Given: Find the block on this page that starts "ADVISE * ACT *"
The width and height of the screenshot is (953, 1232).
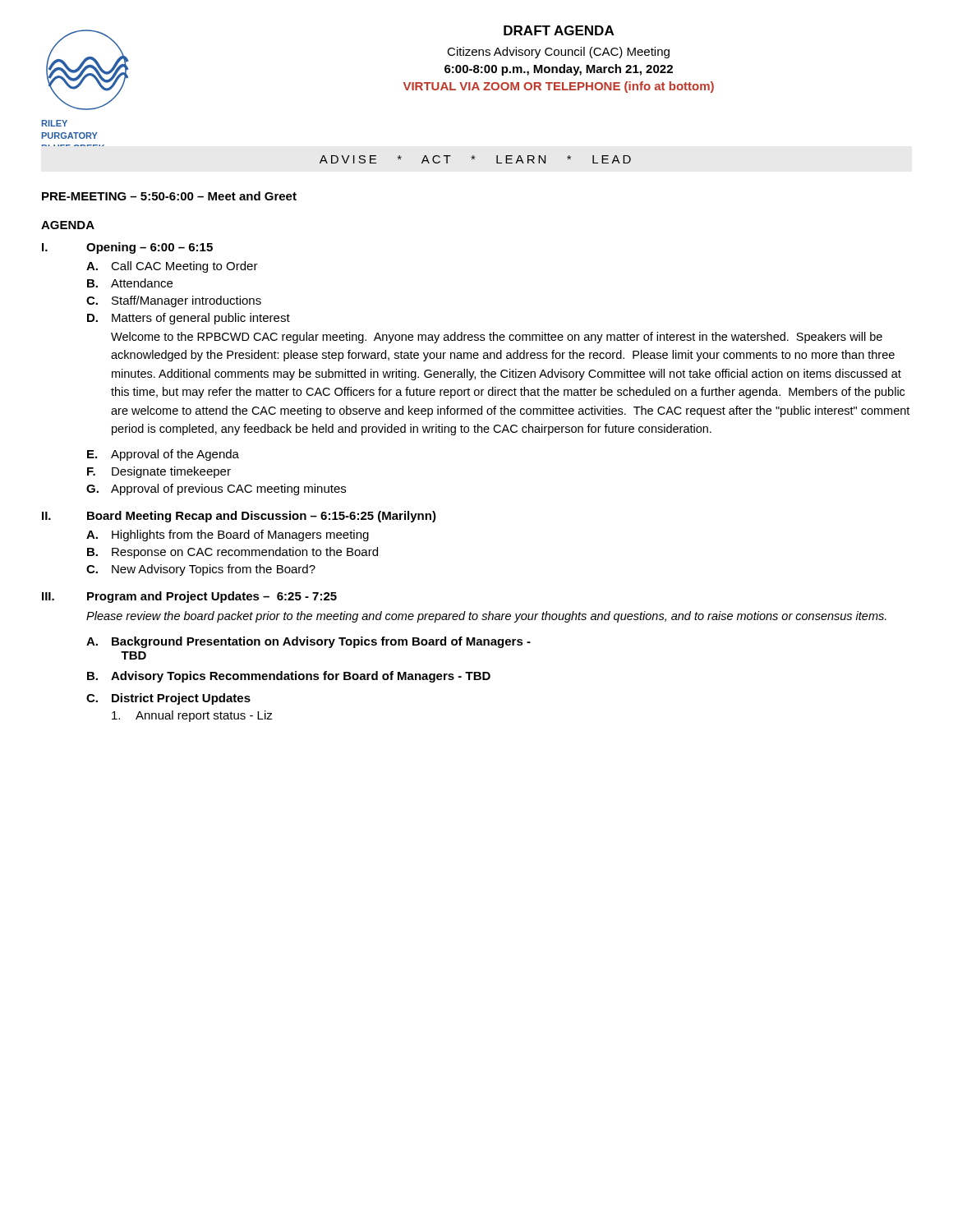Looking at the screenshot, I should pyautogui.click(x=476, y=159).
